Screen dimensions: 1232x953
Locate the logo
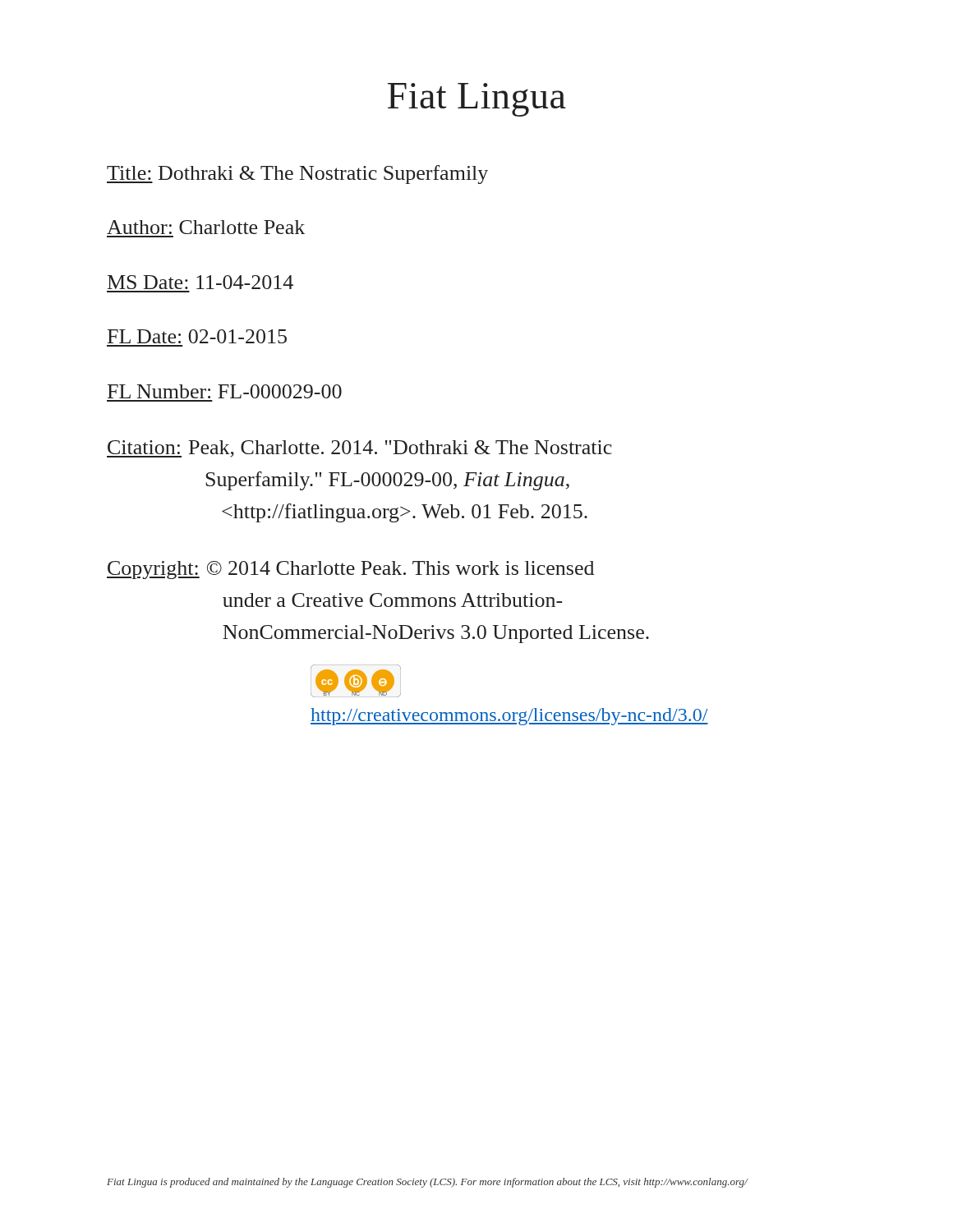point(578,682)
